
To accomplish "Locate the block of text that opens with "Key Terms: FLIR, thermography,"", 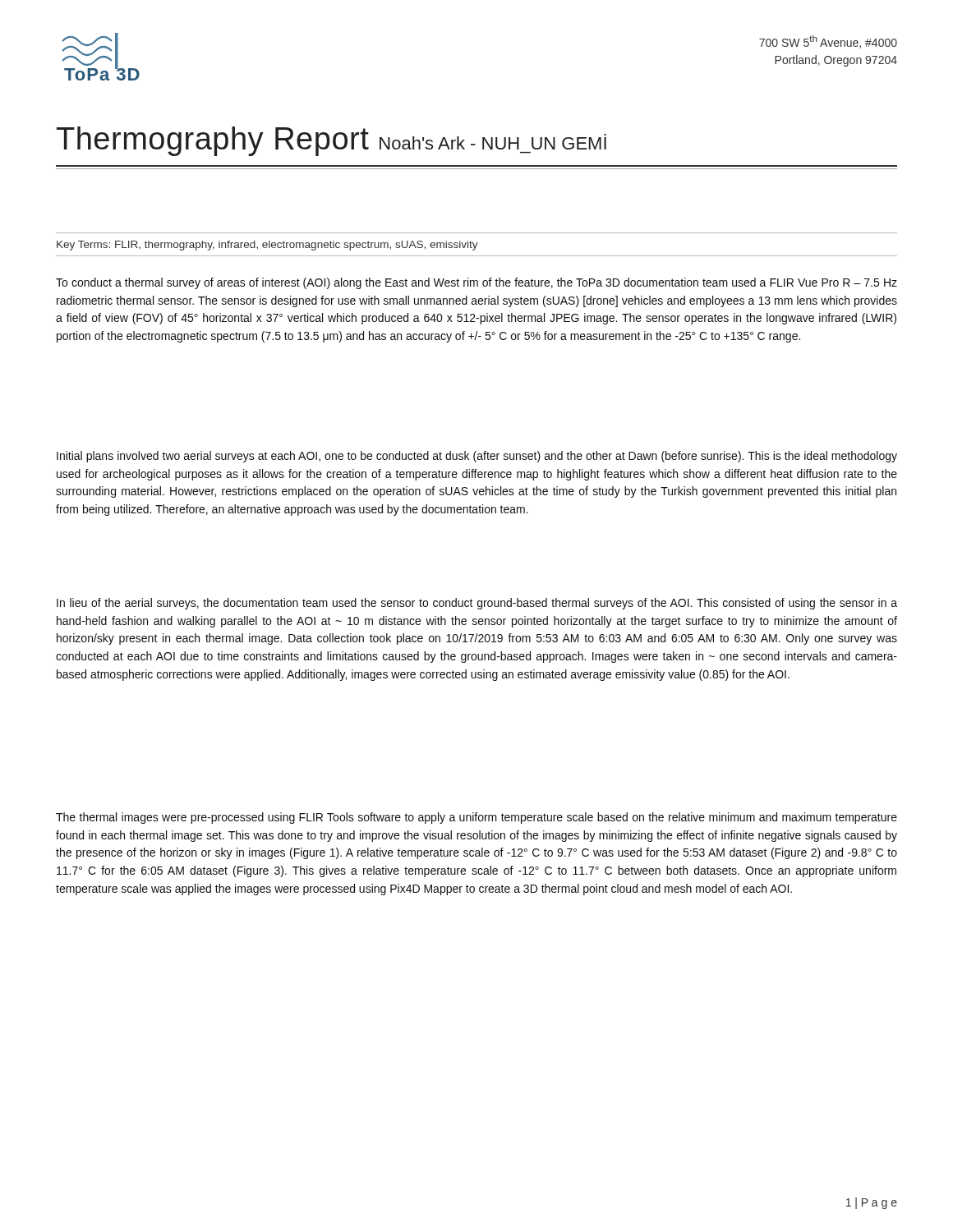I will tap(267, 244).
